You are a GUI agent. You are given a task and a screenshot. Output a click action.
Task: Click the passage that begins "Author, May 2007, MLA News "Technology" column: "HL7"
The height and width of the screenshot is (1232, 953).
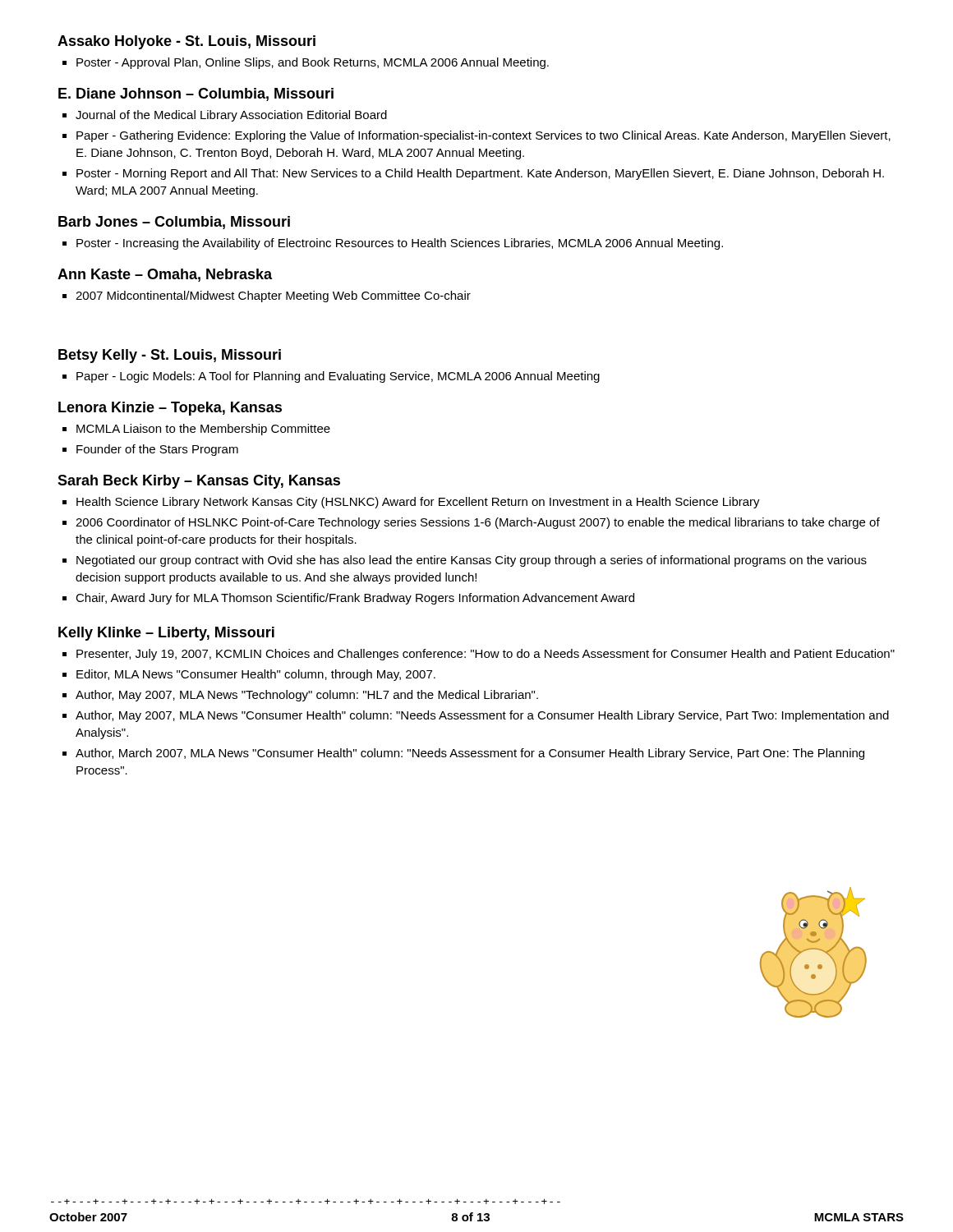tap(307, 694)
